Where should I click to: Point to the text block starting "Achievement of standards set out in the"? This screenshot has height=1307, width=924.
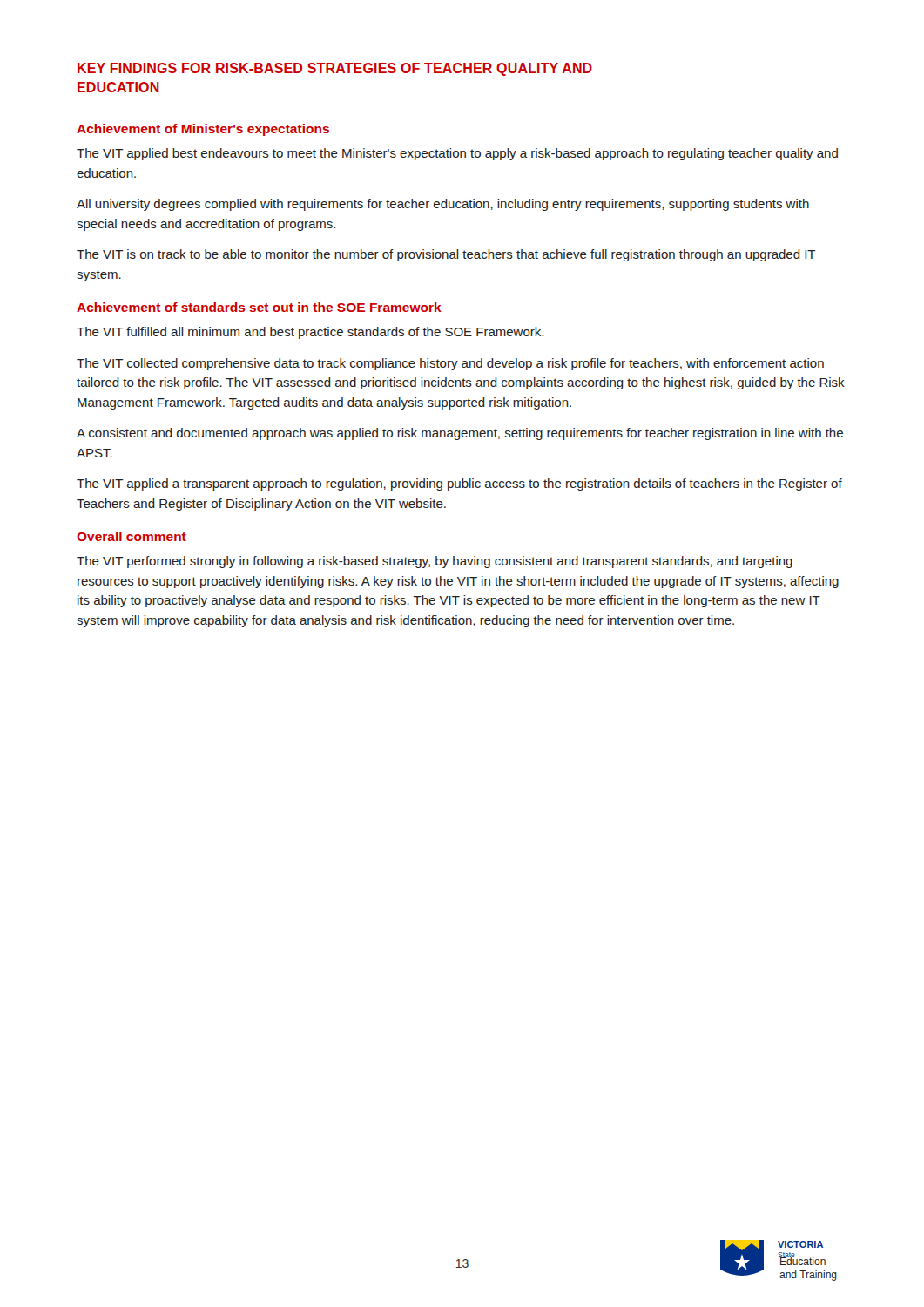pyautogui.click(x=259, y=307)
